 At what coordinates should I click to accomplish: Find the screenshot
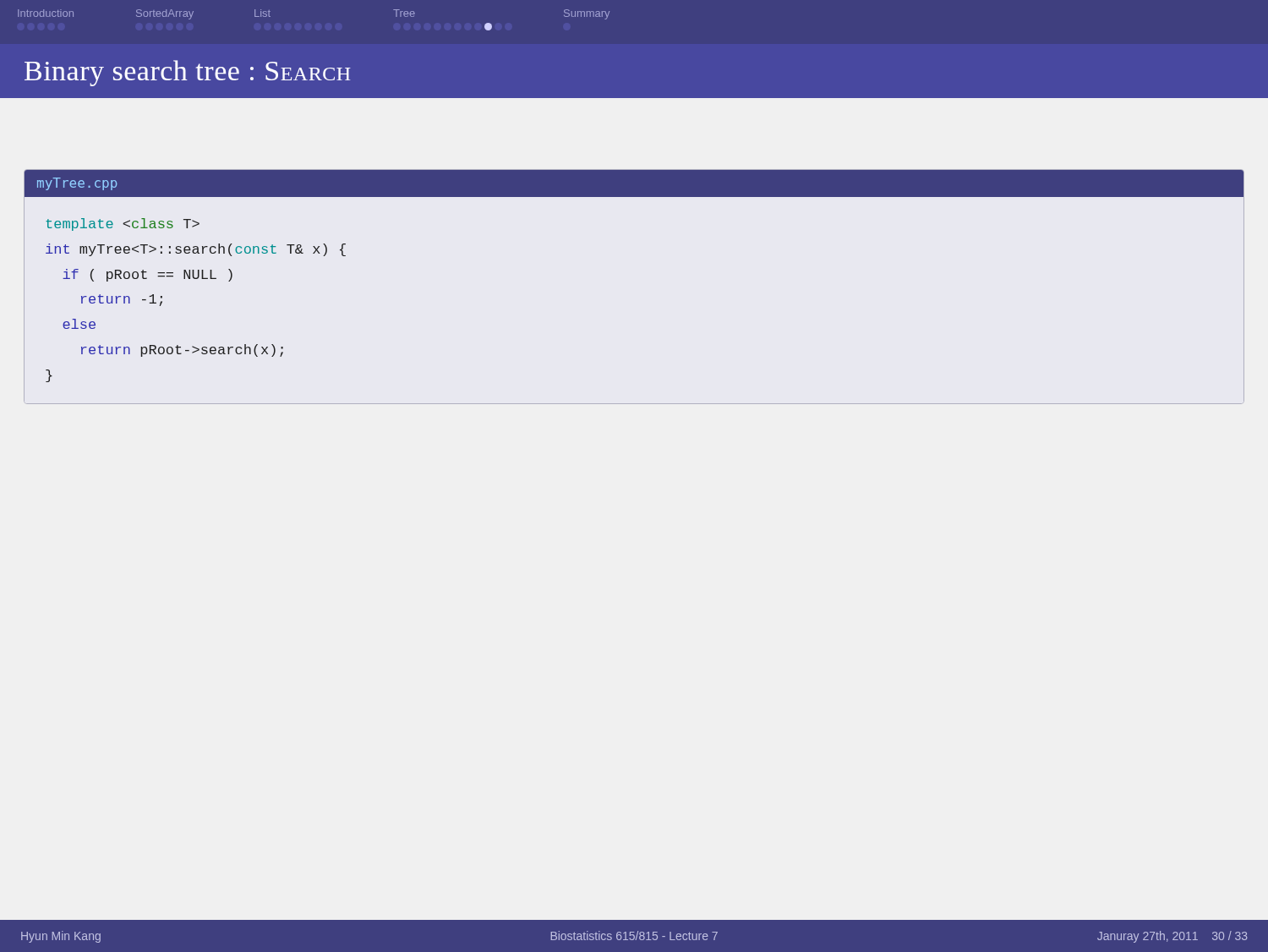coord(634,287)
